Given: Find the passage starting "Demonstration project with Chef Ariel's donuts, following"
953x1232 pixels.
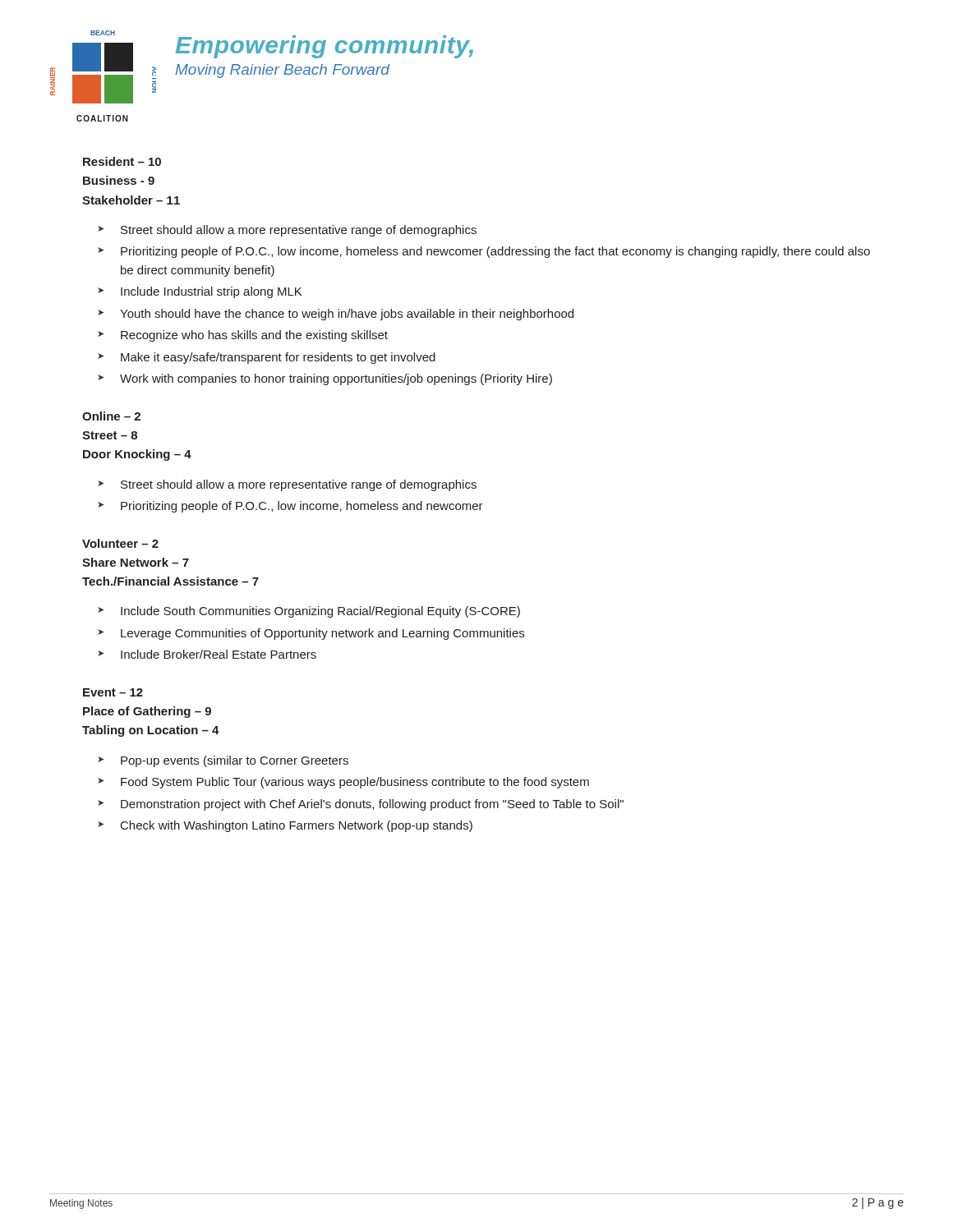Looking at the screenshot, I should [372, 803].
